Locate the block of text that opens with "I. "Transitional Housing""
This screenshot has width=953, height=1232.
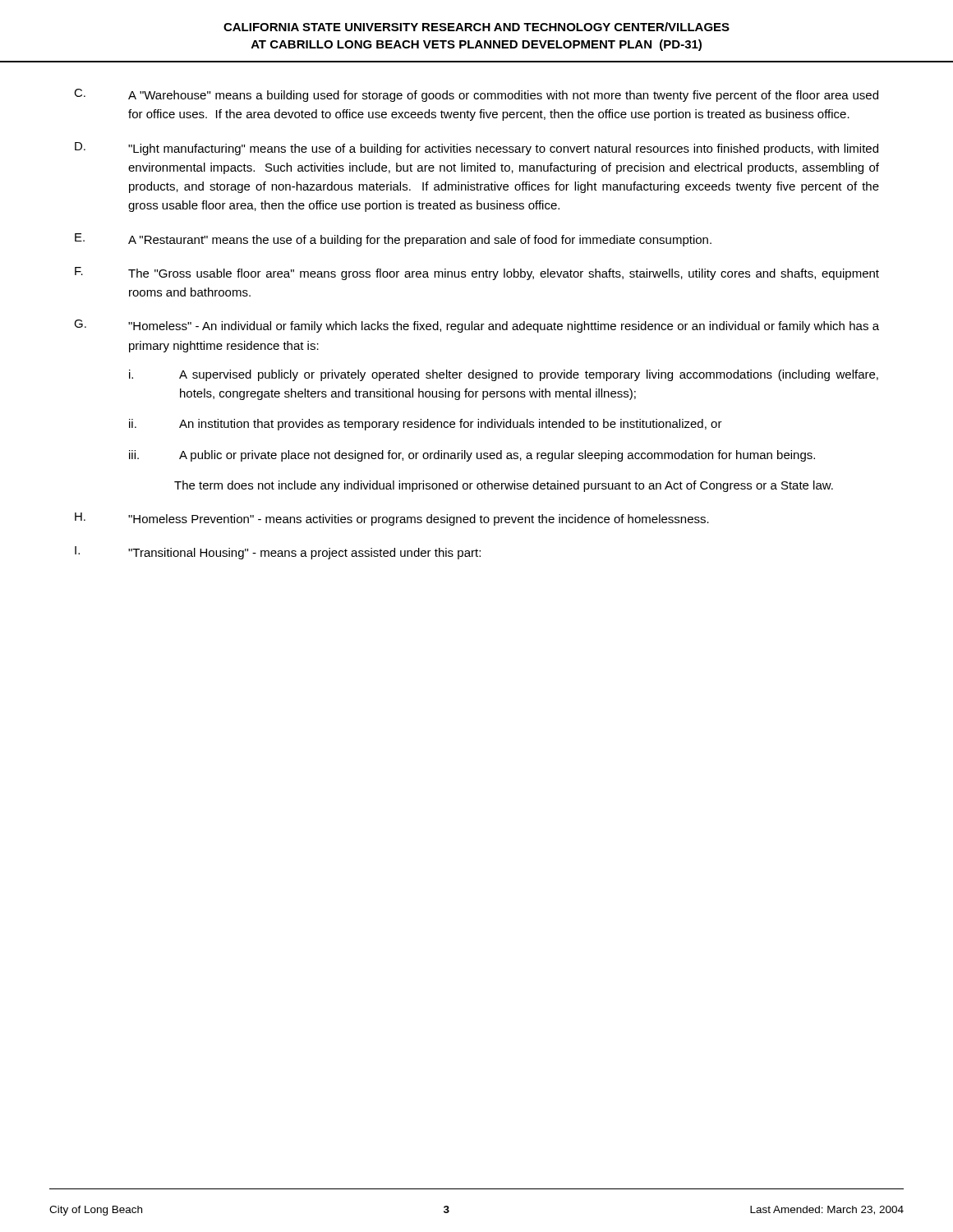[476, 553]
